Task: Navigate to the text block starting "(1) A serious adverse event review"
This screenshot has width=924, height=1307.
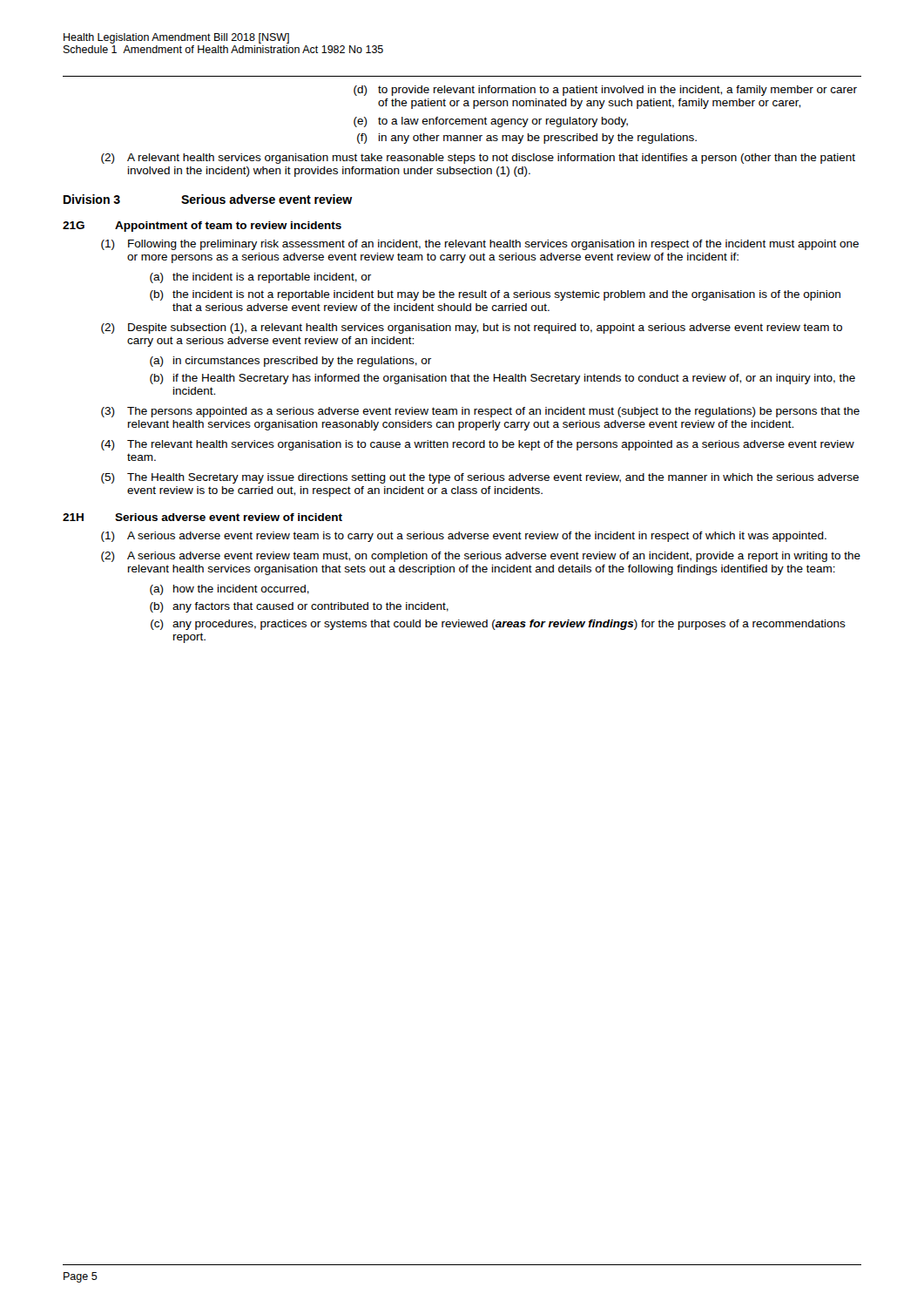Action: click(462, 535)
